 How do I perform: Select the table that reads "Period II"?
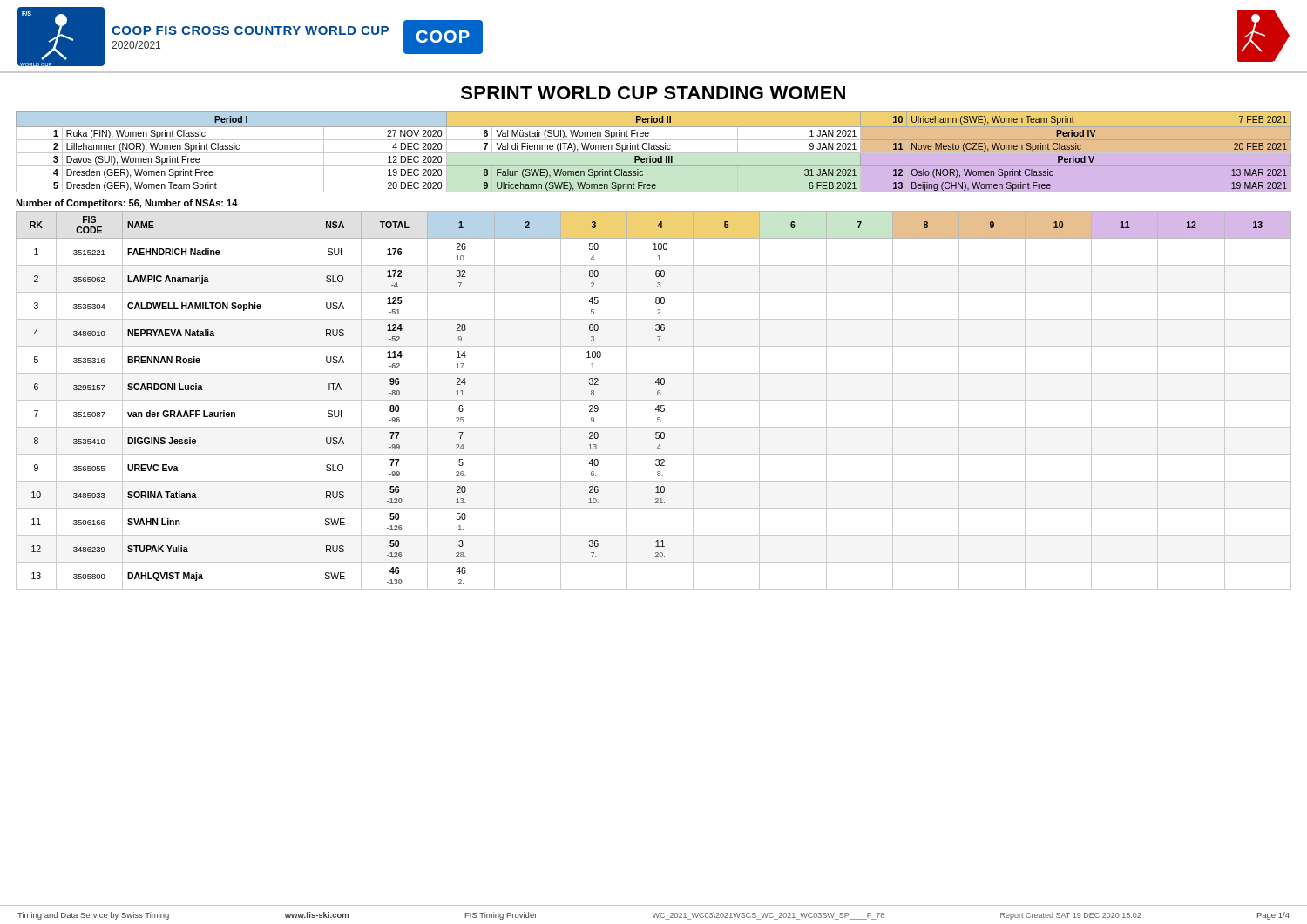tap(654, 152)
